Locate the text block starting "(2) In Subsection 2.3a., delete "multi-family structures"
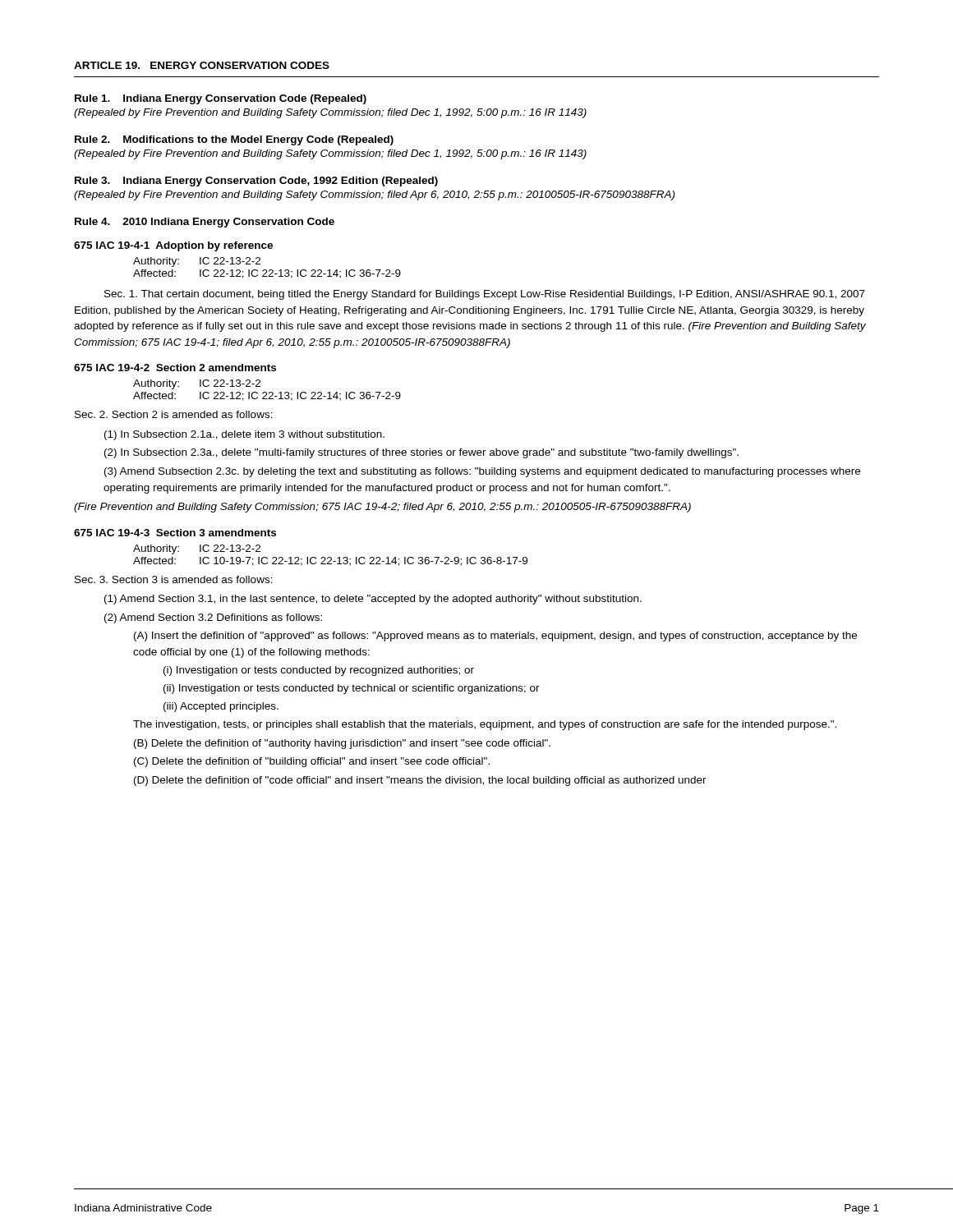The height and width of the screenshot is (1232, 953). coord(421,452)
